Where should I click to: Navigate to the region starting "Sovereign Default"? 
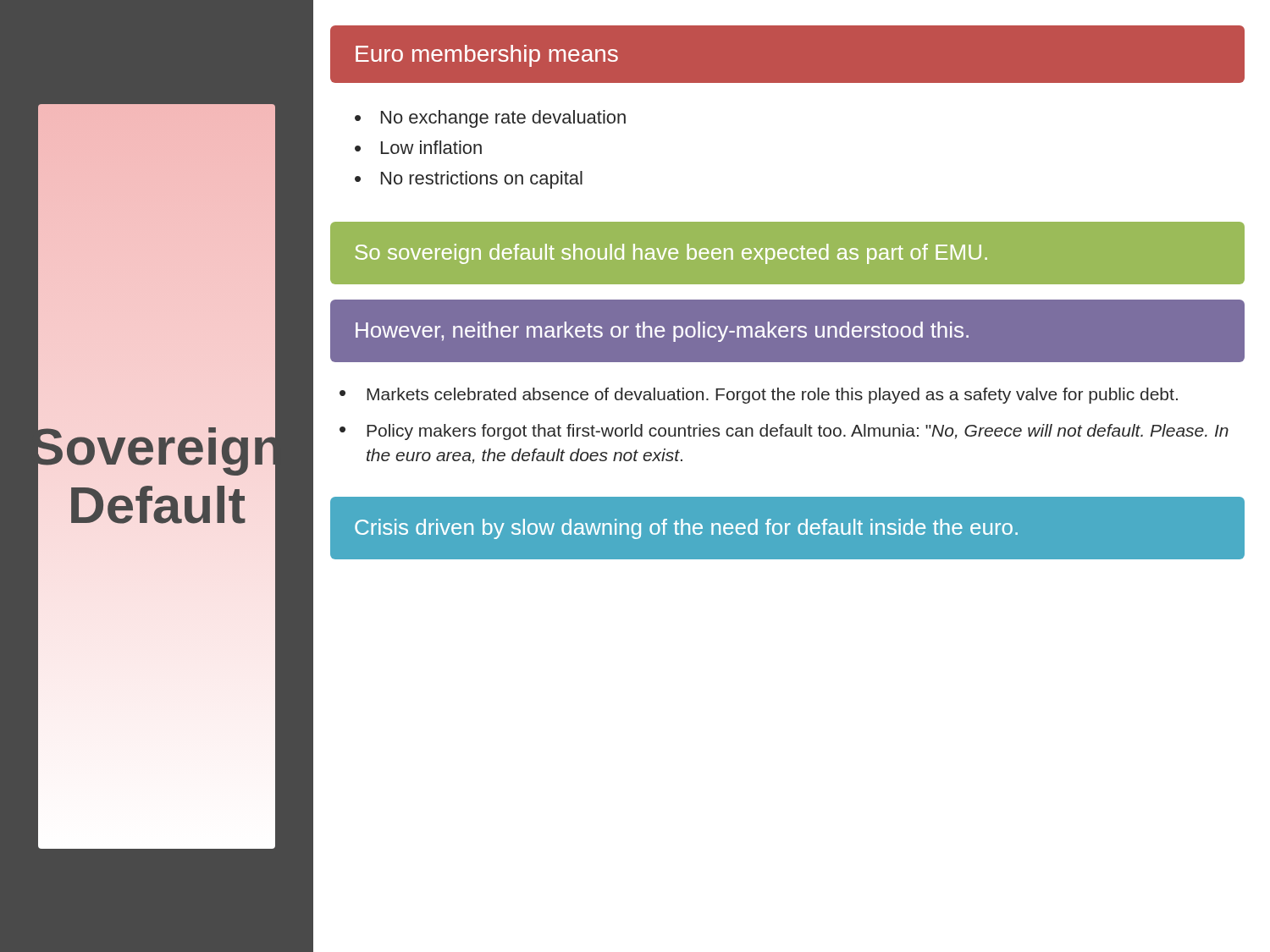(157, 475)
